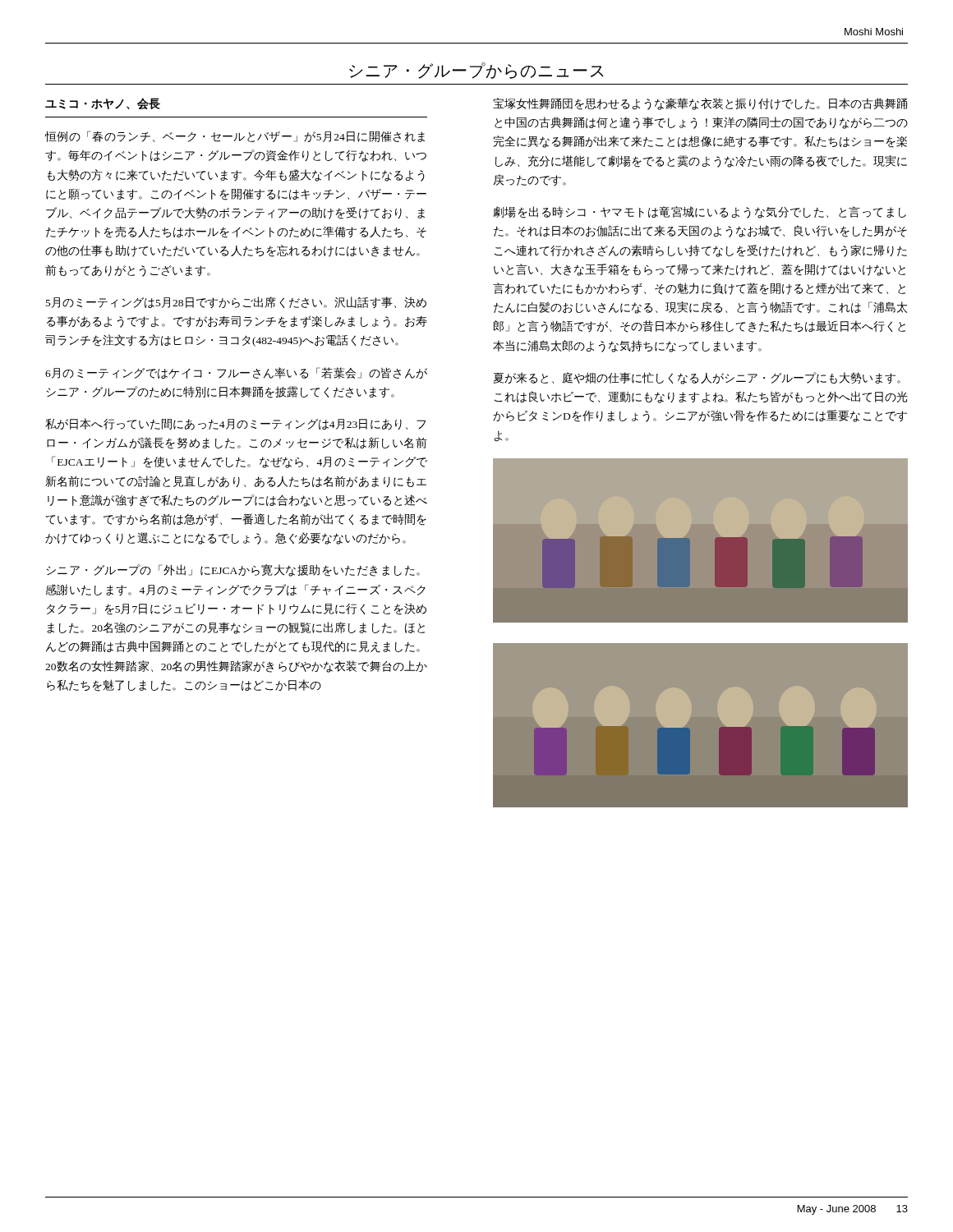Click a section header

[x=103, y=104]
